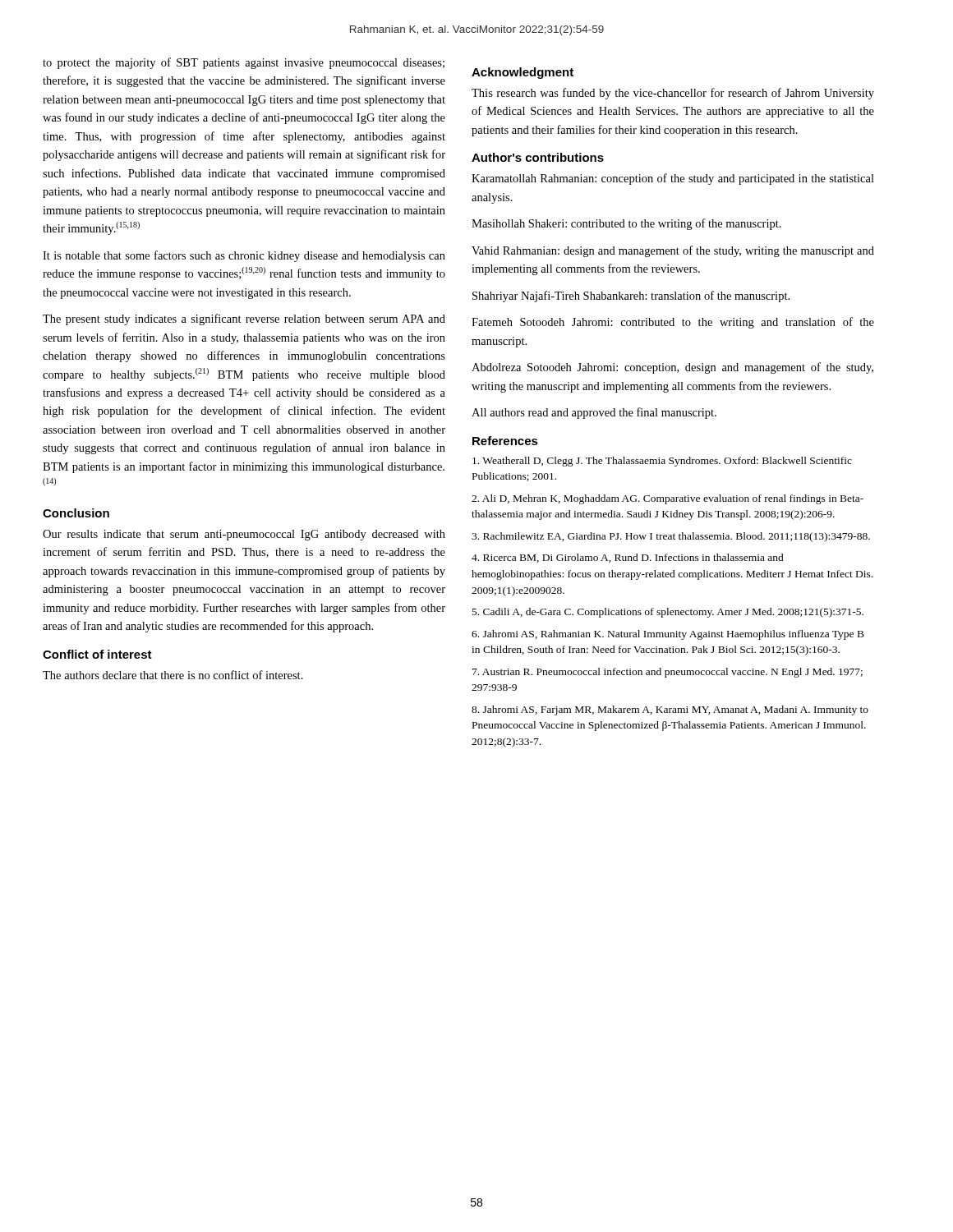Find the block on this page that starts "Fatemeh Sotoodeh Jahromi: contributed to the writing and"
Image resolution: width=953 pixels, height=1232 pixels.
click(x=673, y=332)
